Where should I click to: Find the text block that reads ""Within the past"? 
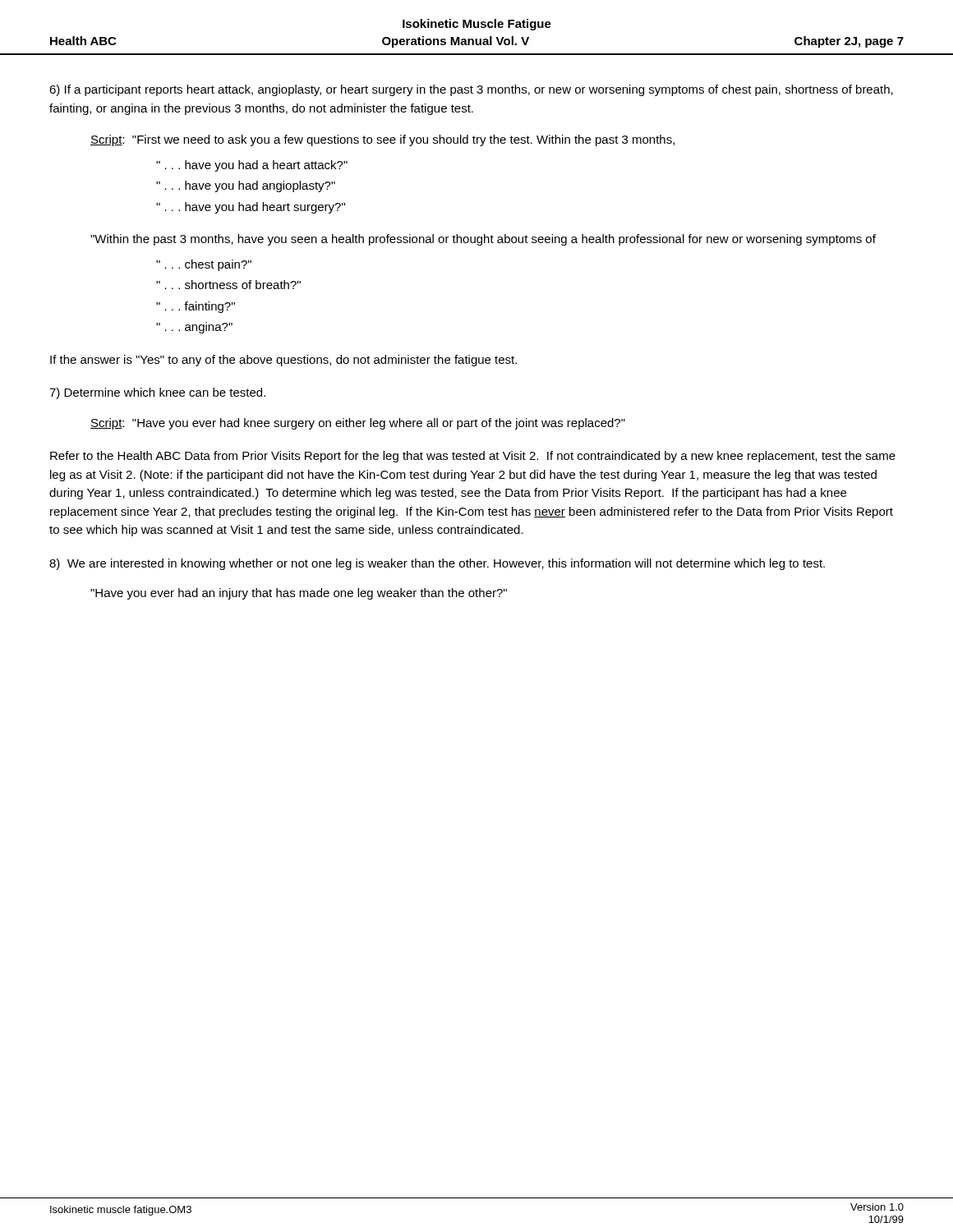(483, 239)
